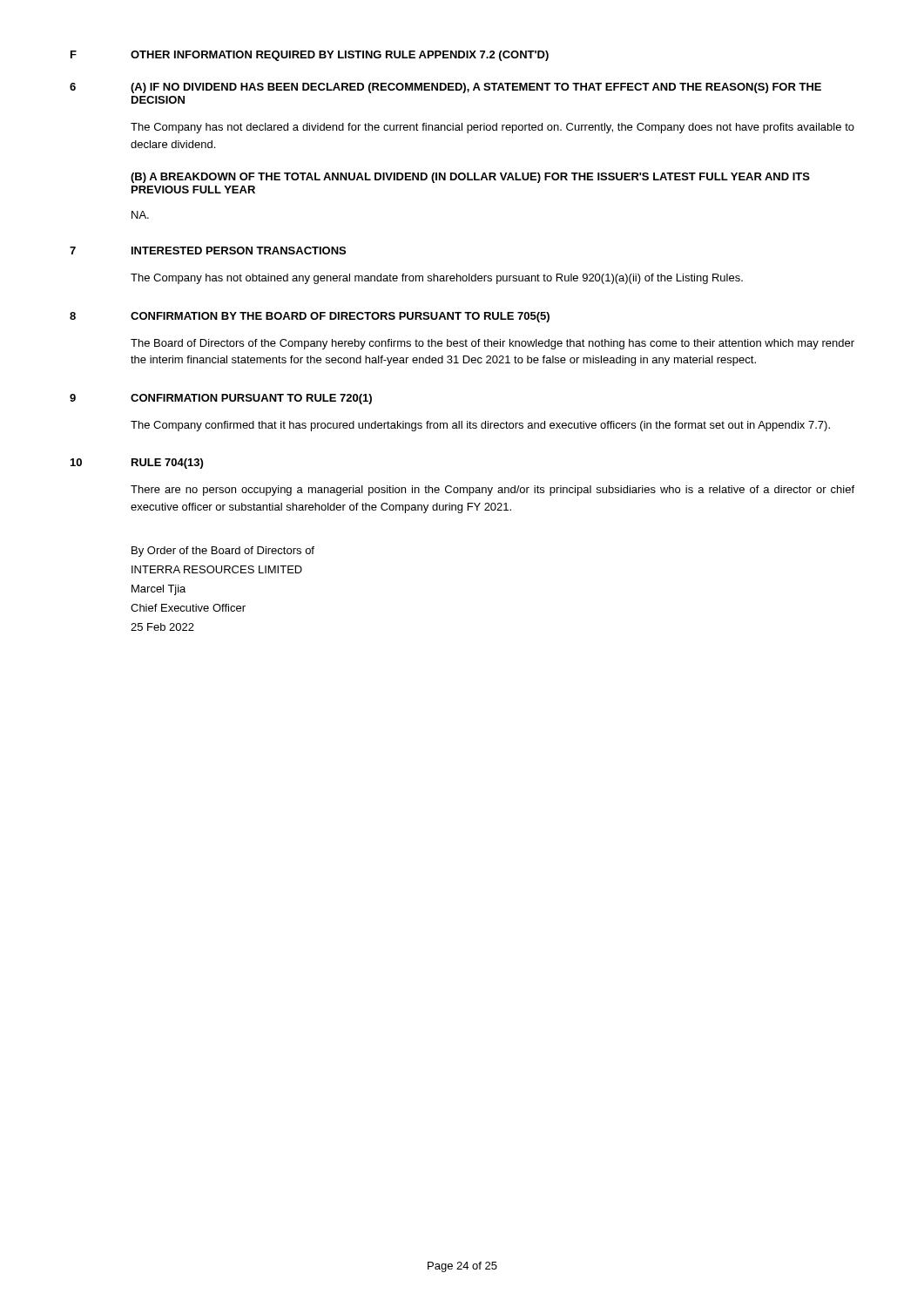Select the text starting "By Order of the Board"
Screen dimensions: 1307x924
tap(192, 576)
